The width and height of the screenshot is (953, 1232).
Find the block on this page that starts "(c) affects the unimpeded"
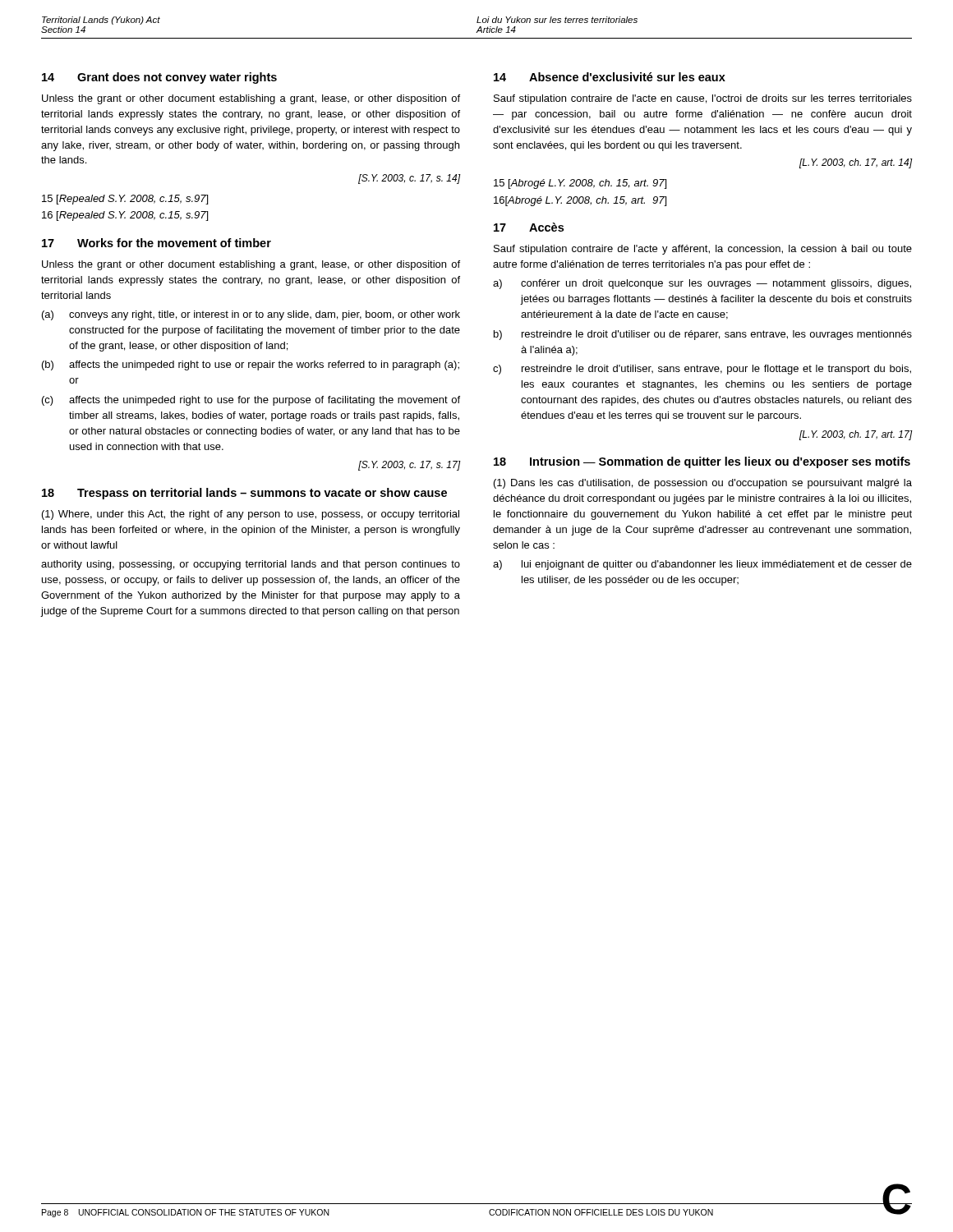pyautogui.click(x=251, y=424)
